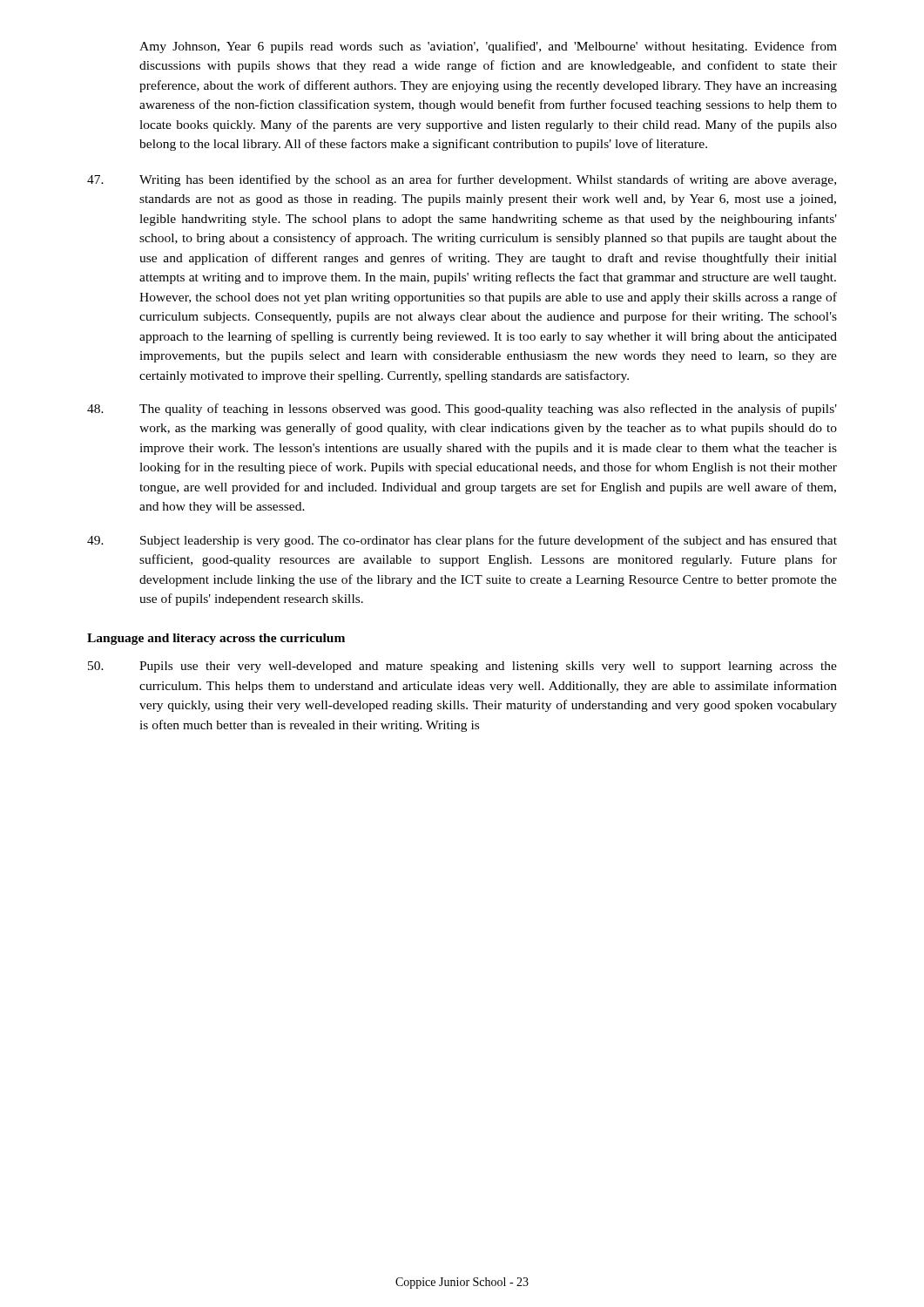The image size is (924, 1307).
Task: Where is the passage that starts "49. Subject leadership is very good."?
Action: [462, 570]
